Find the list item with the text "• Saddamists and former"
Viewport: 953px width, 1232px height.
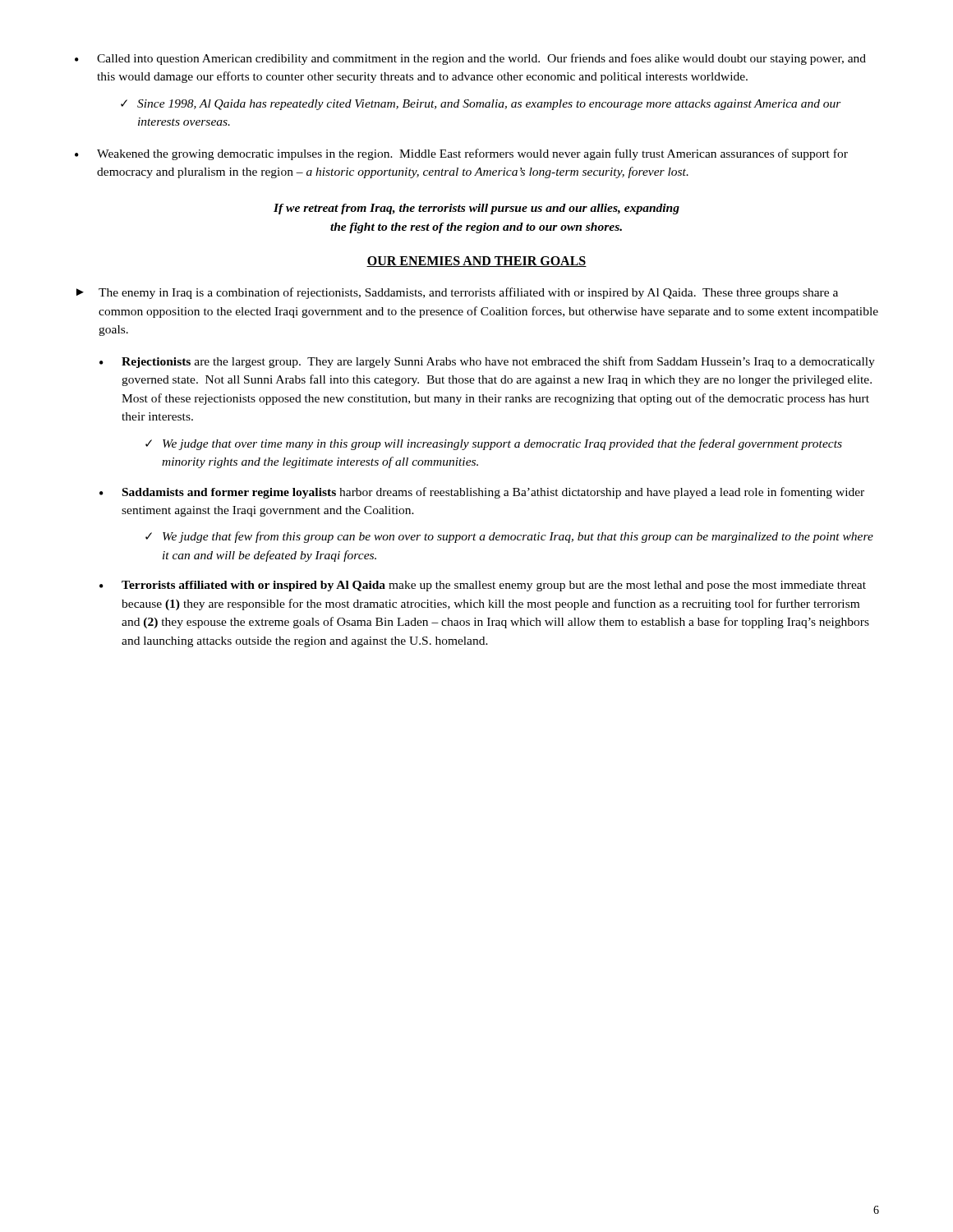point(489,501)
